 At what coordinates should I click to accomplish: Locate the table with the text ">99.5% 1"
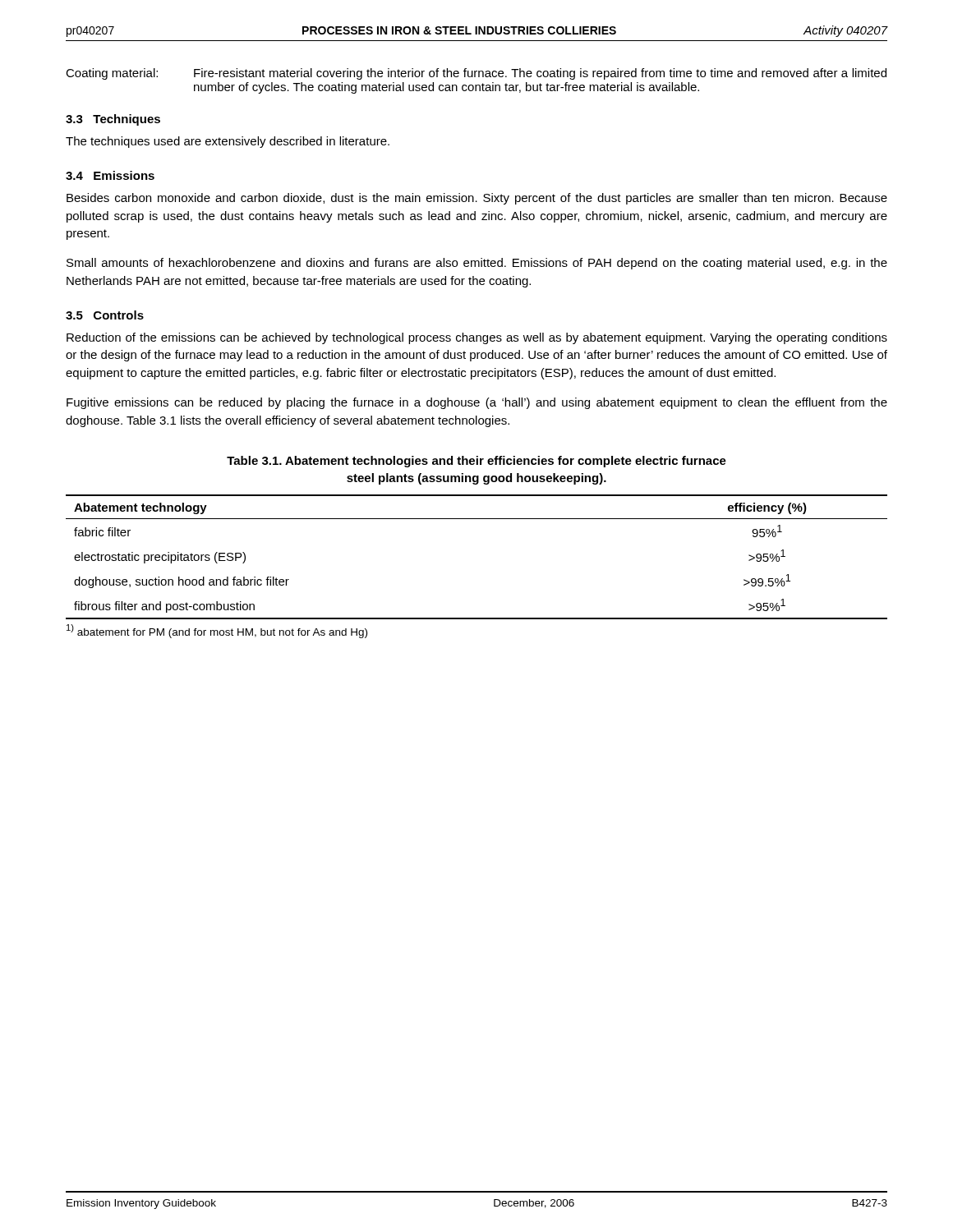(x=476, y=557)
